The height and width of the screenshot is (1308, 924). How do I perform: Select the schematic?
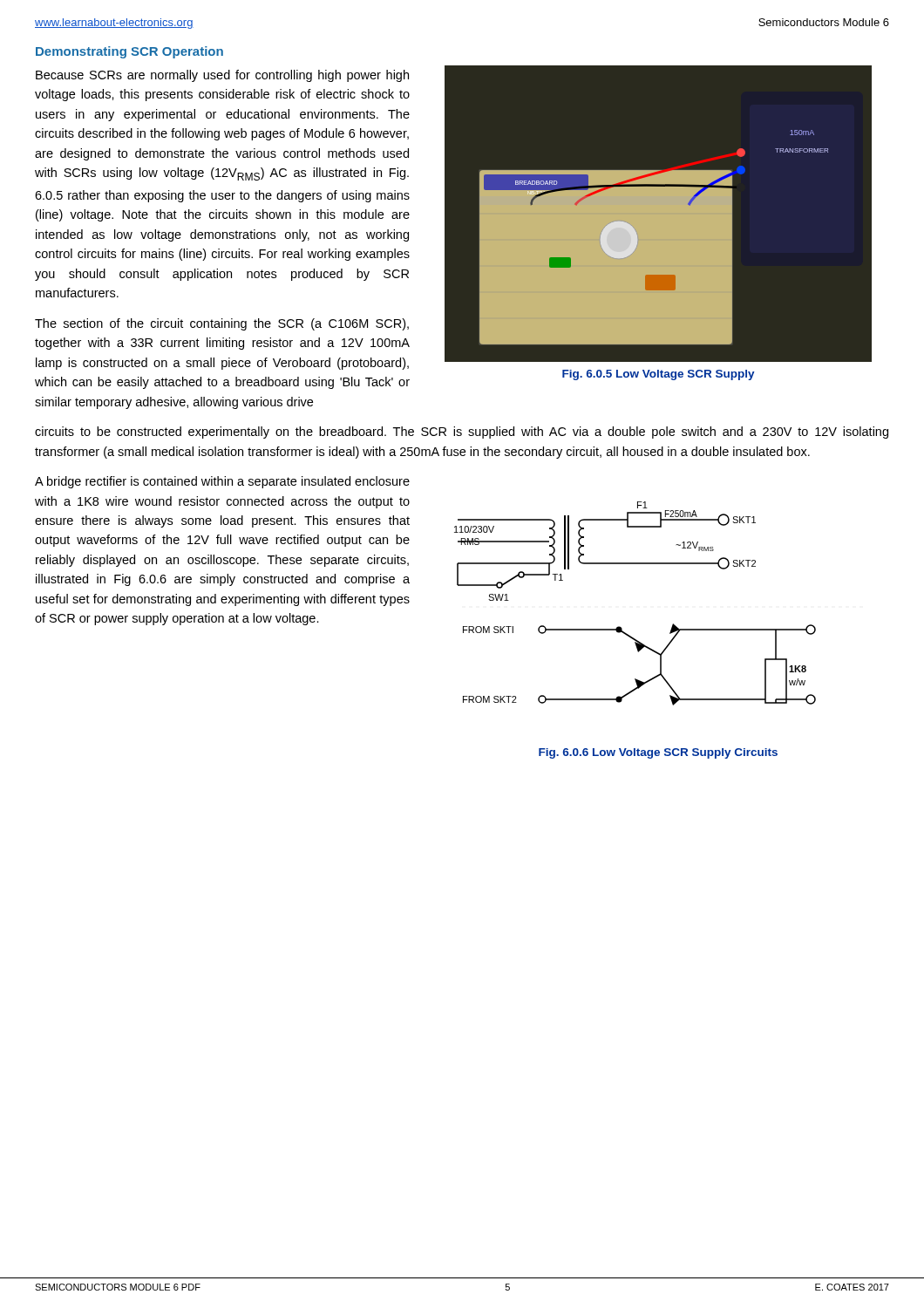point(658,607)
